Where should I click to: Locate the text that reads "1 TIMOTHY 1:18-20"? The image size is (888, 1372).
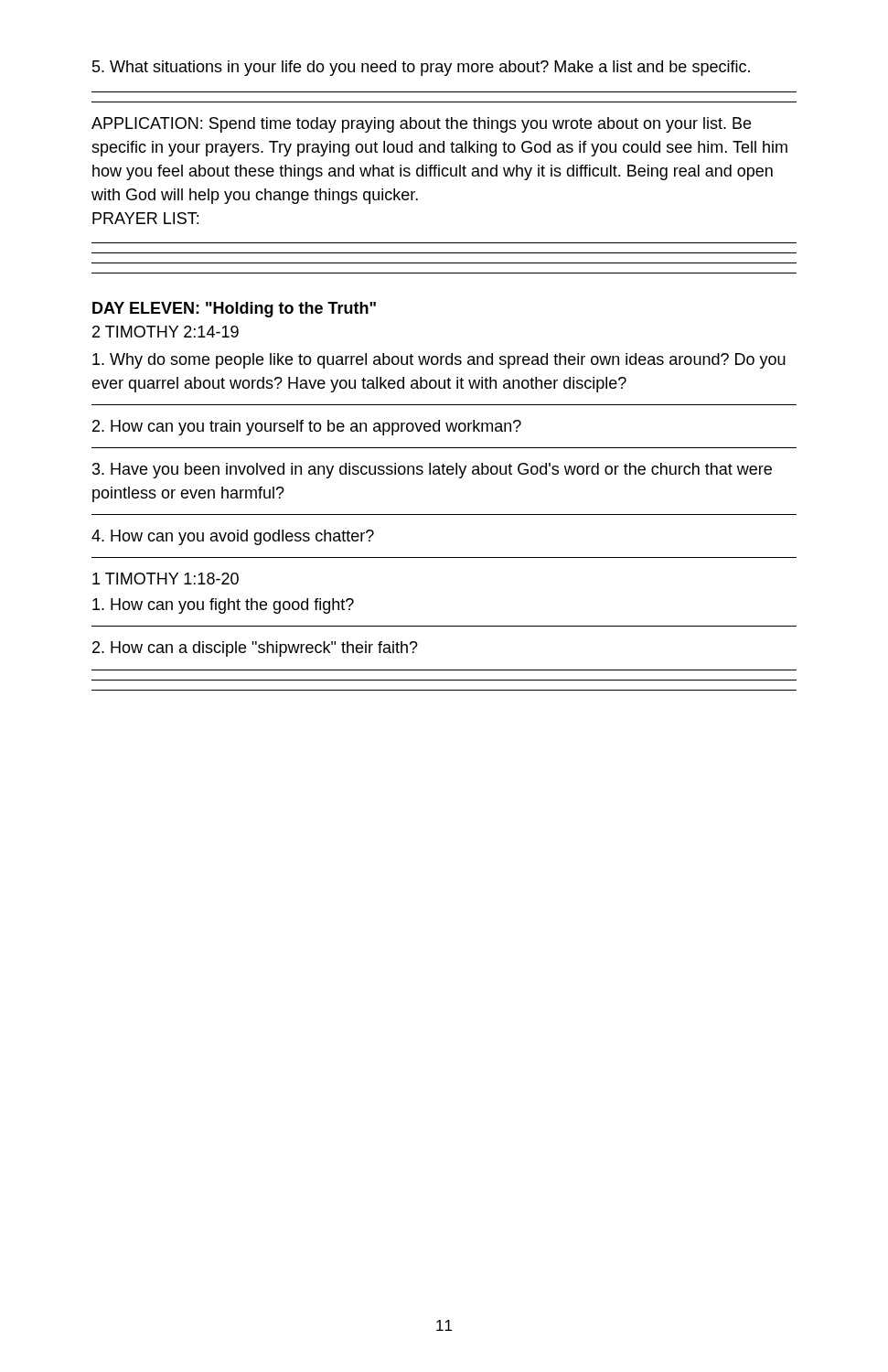pos(165,579)
